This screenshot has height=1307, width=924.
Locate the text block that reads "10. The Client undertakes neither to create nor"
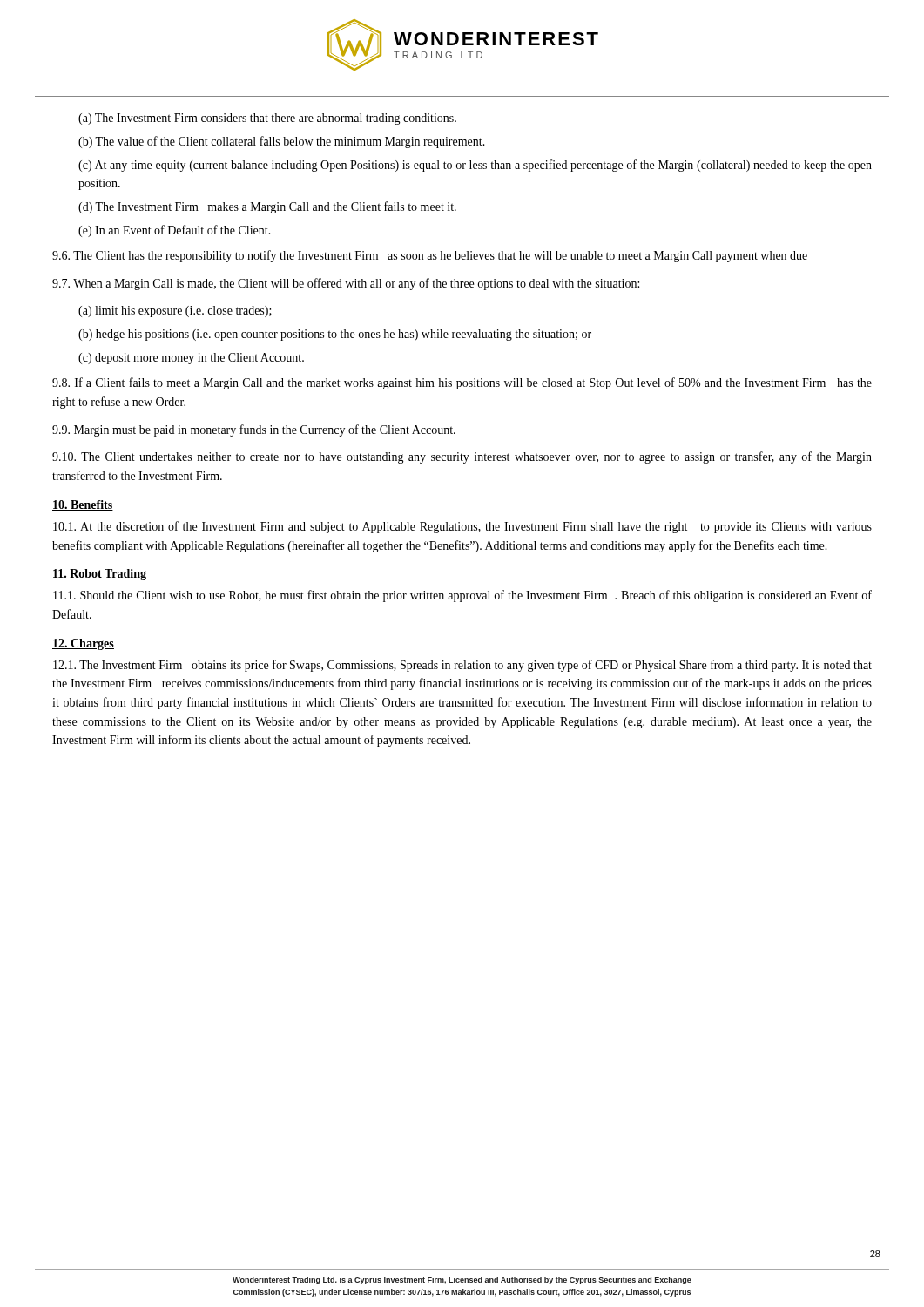tap(462, 467)
